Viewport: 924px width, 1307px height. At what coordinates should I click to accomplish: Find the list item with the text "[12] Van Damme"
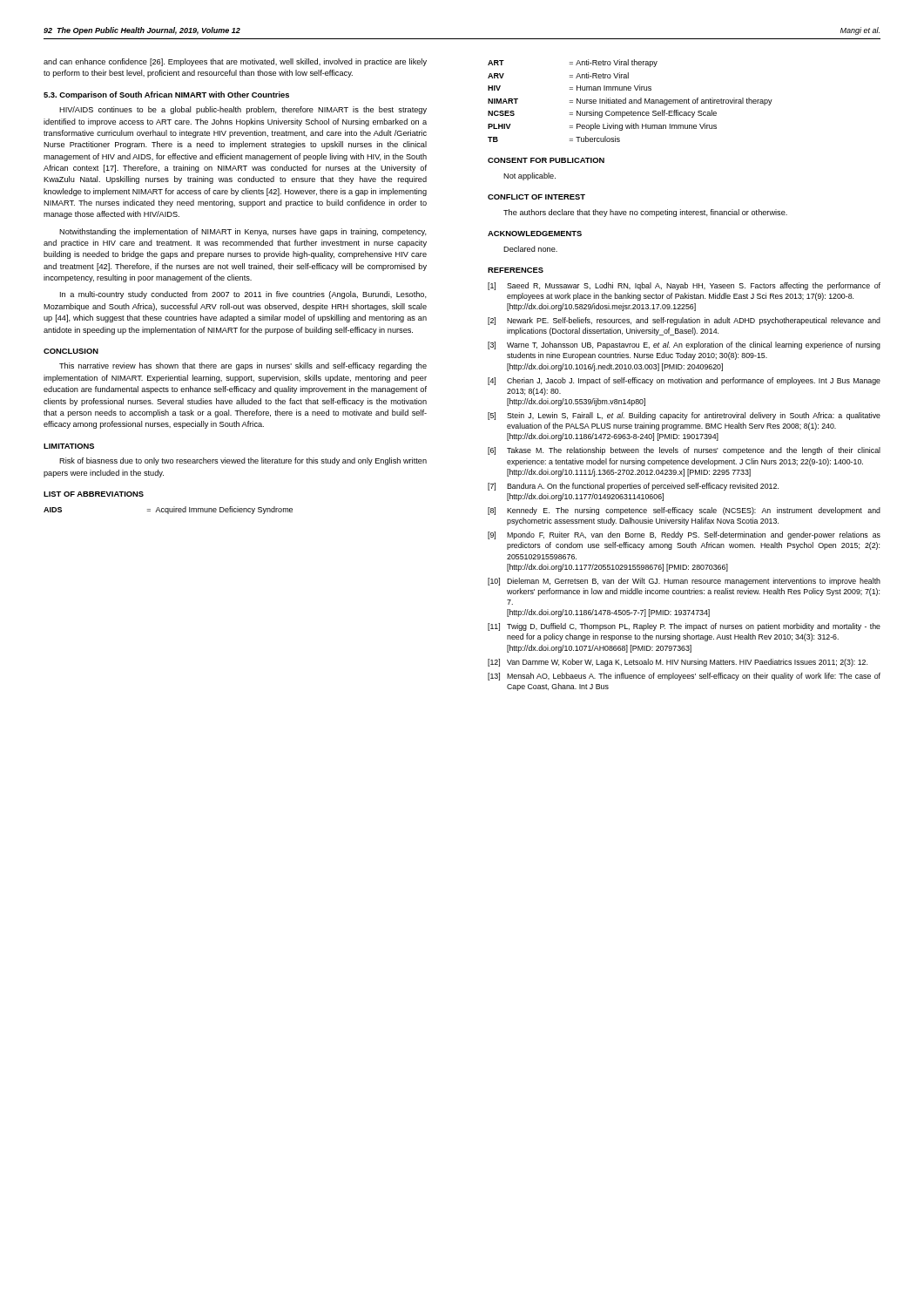[684, 662]
